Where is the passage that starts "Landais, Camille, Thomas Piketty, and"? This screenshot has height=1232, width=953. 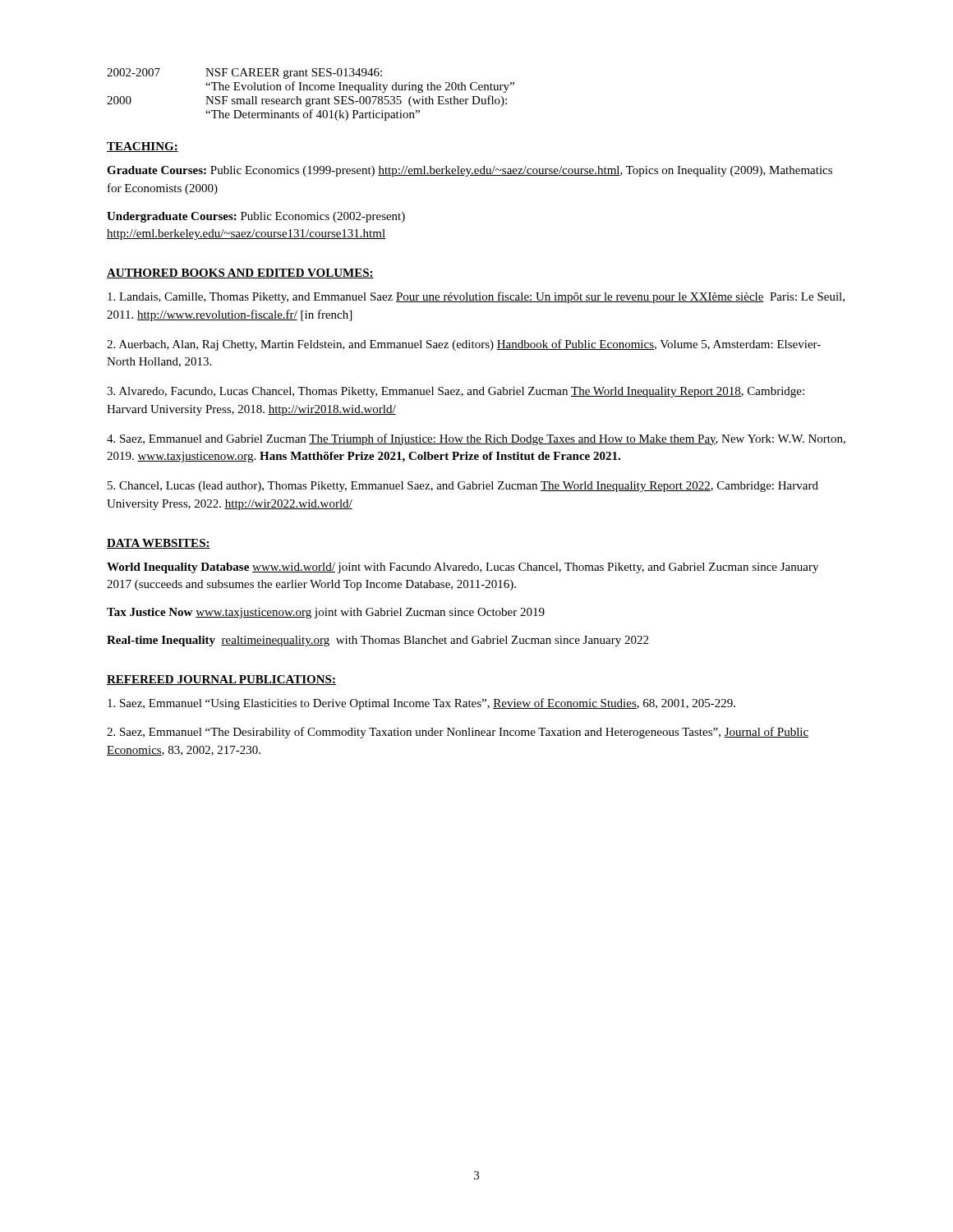click(x=476, y=305)
